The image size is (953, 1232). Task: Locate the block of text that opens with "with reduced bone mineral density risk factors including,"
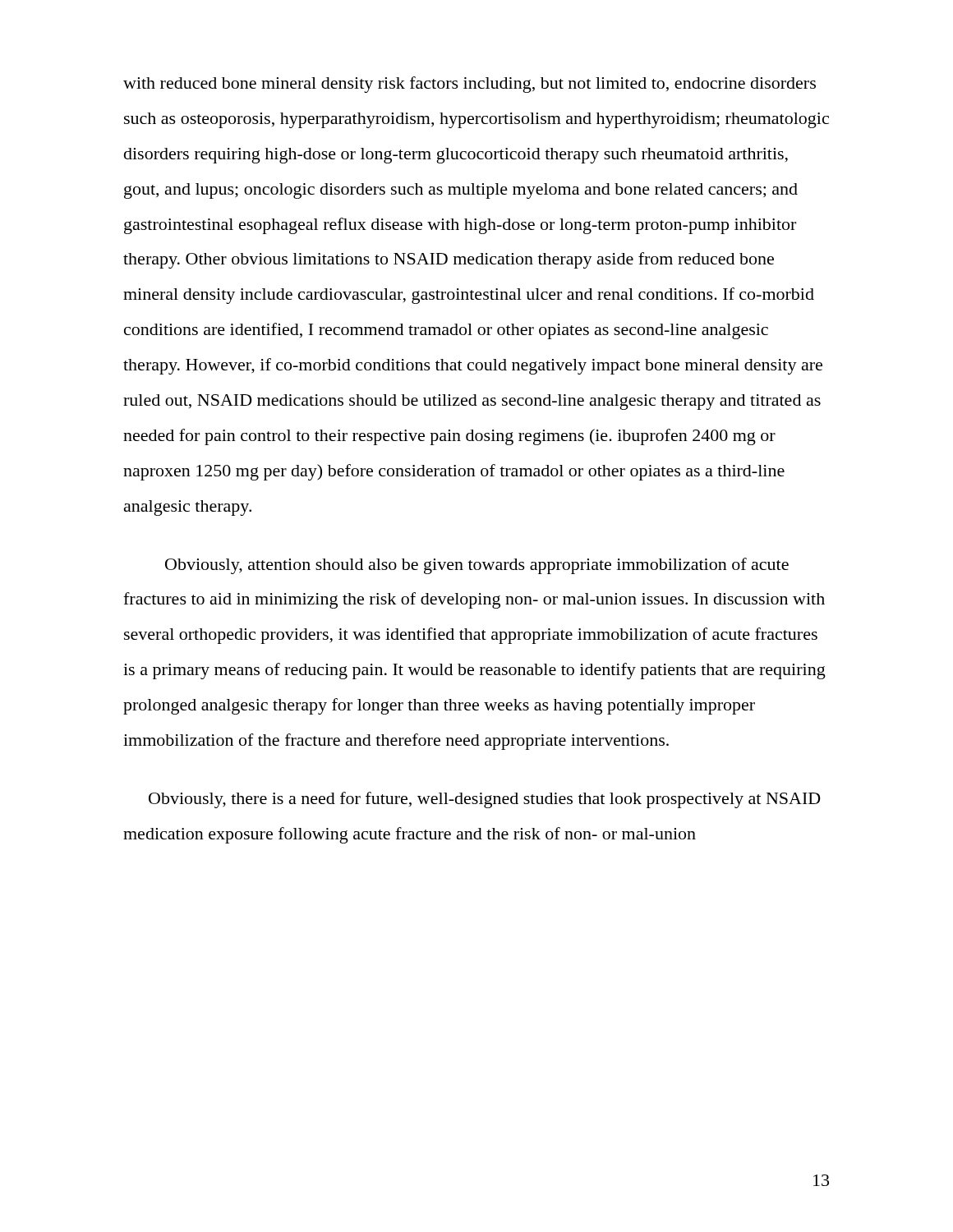[476, 295]
